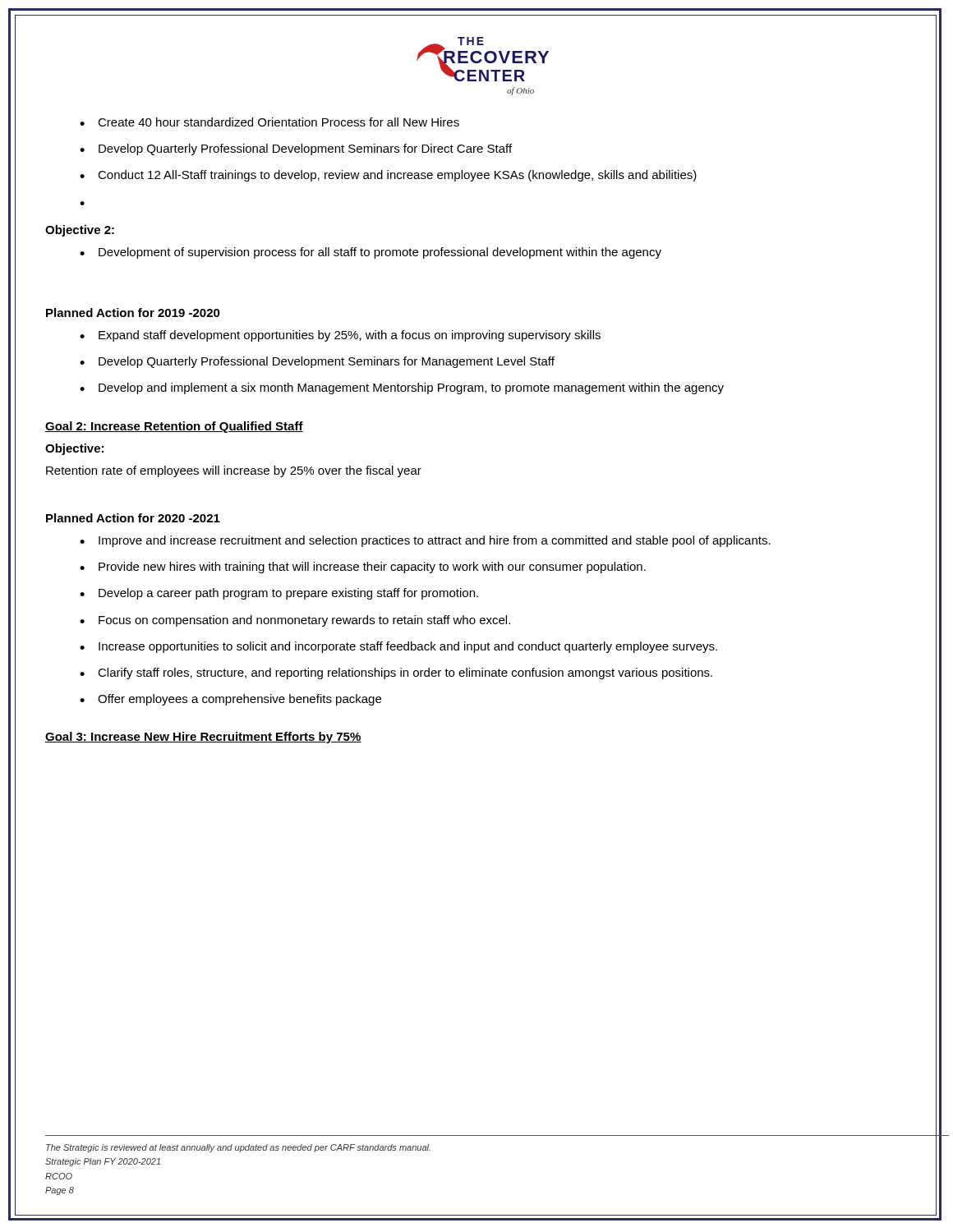Locate the section header containing "Goal 3: Increase New Hire Recruitment"
The image size is (953, 1232).
(203, 737)
